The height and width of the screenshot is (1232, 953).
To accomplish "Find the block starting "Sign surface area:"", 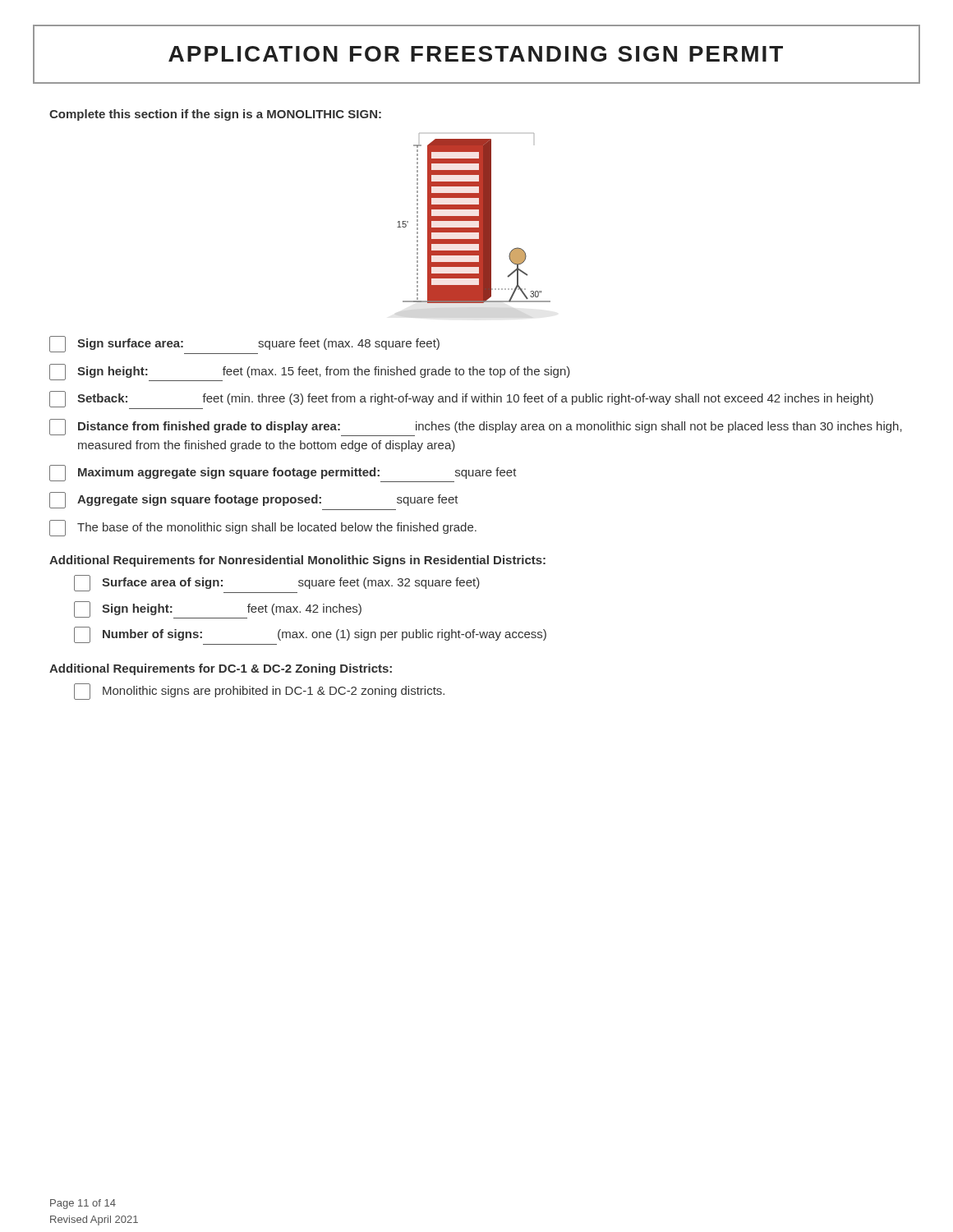I will (245, 344).
